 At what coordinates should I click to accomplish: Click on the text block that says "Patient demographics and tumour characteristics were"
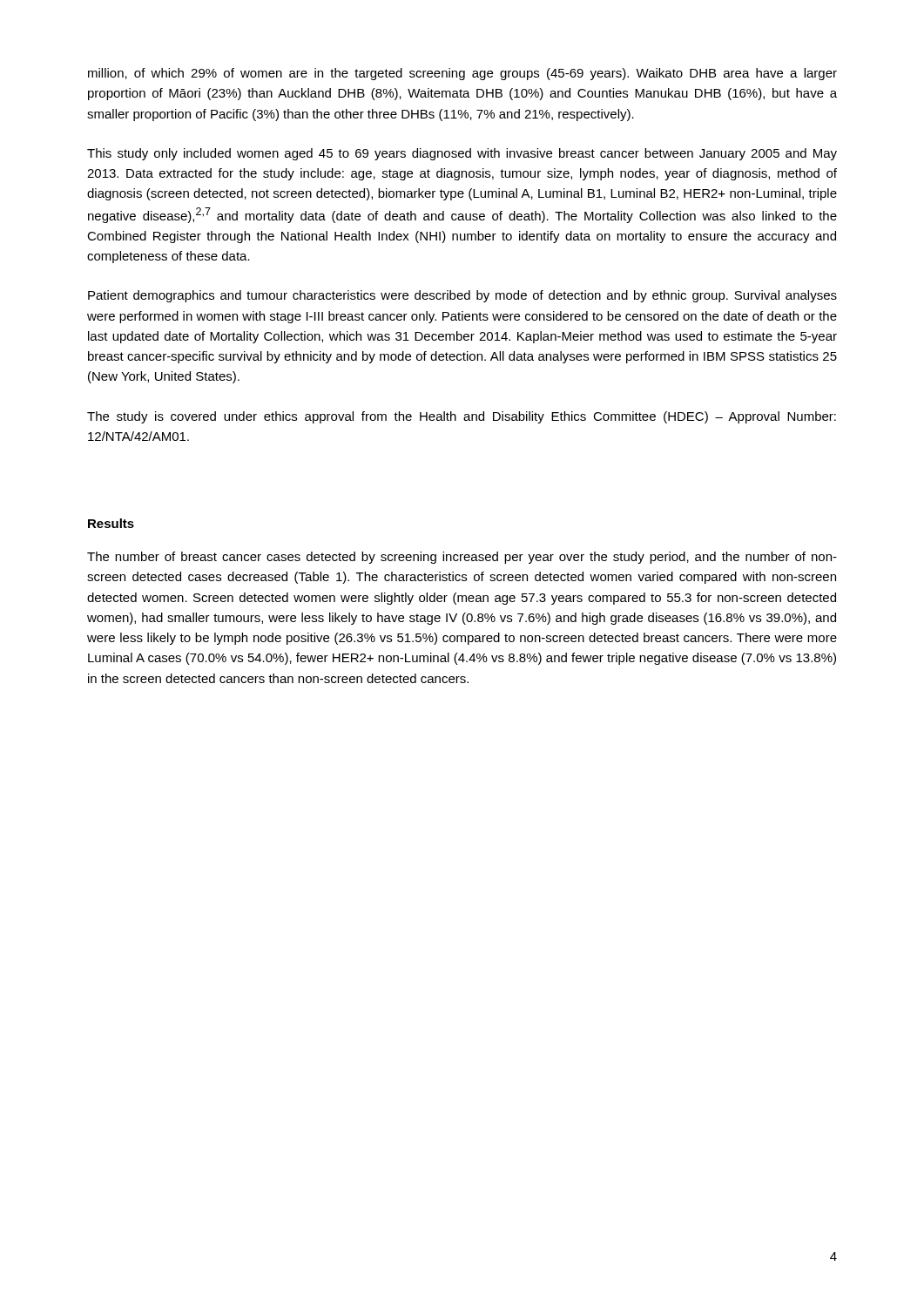[x=462, y=336]
